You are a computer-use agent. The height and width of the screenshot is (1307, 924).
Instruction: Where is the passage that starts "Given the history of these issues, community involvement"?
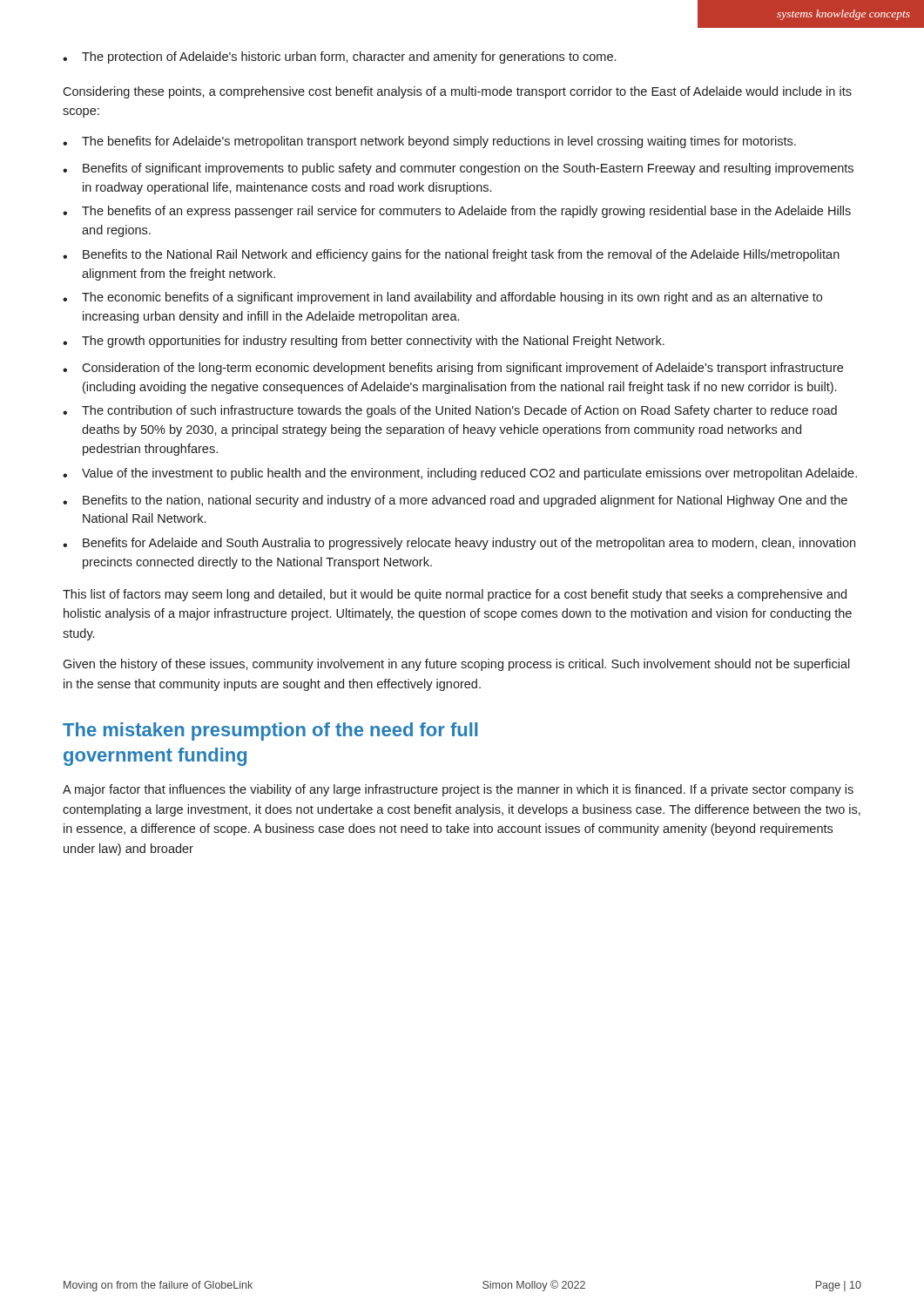click(x=462, y=674)
